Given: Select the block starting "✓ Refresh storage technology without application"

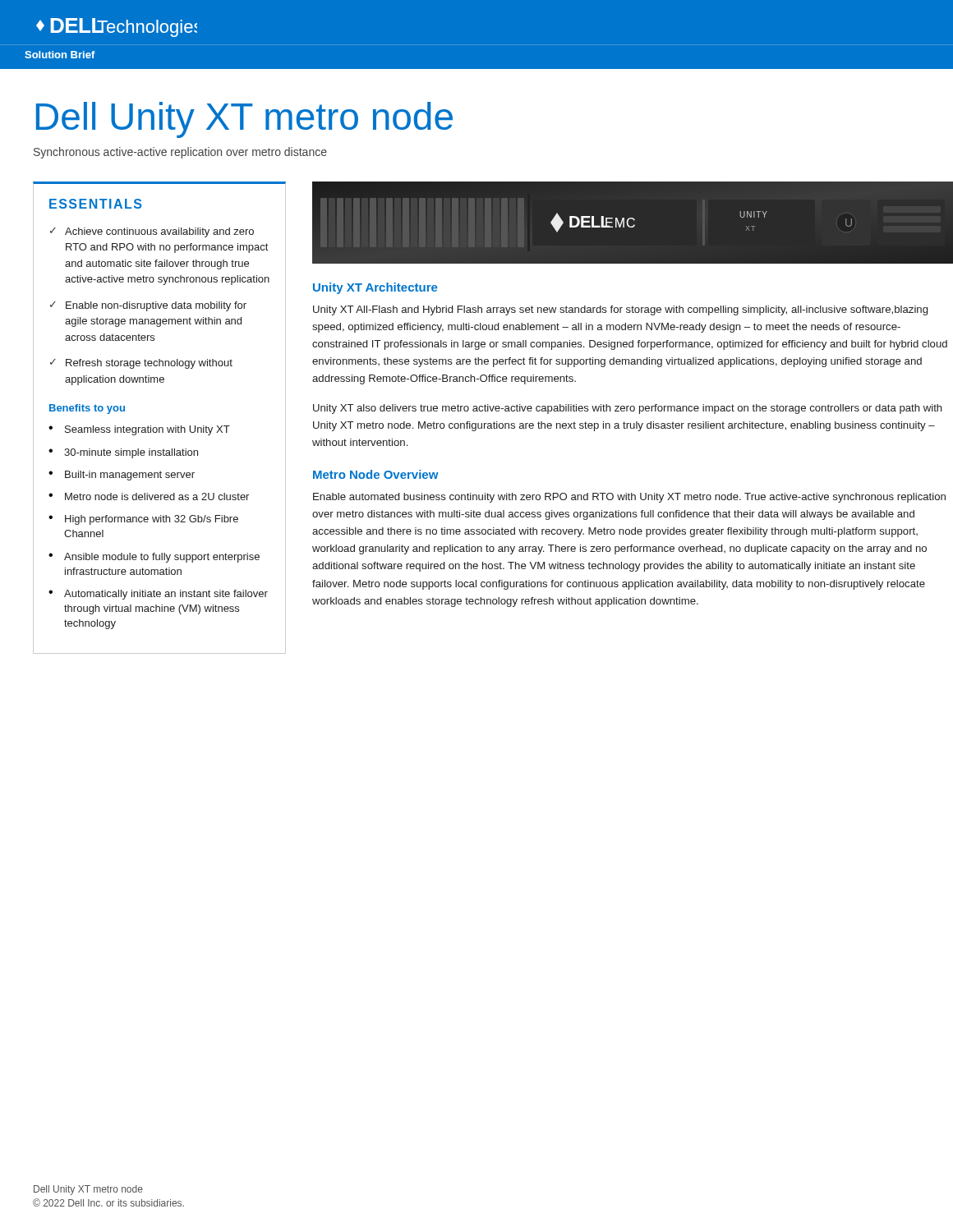Looking at the screenshot, I should (159, 371).
